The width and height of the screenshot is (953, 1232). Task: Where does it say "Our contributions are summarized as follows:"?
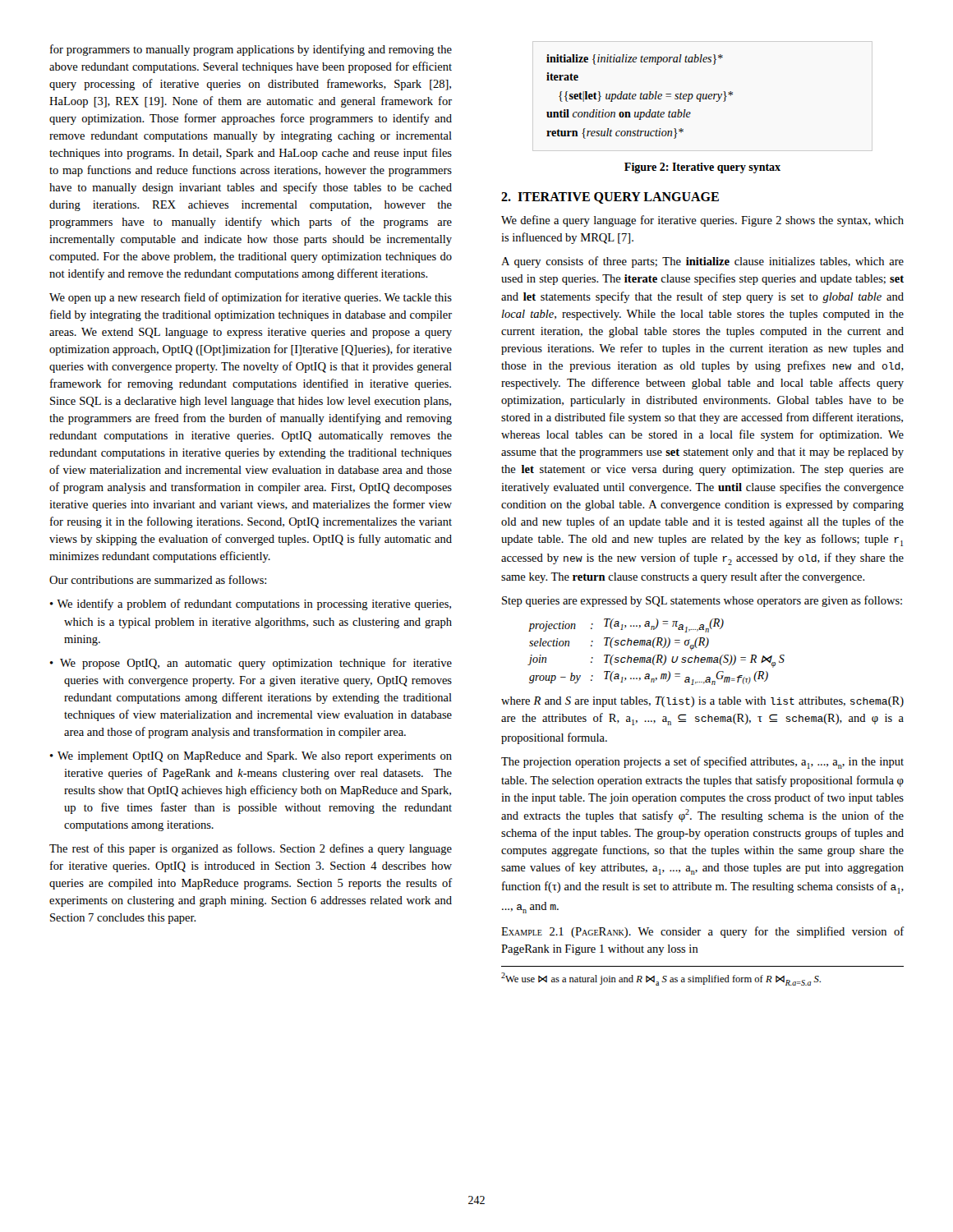pos(251,581)
